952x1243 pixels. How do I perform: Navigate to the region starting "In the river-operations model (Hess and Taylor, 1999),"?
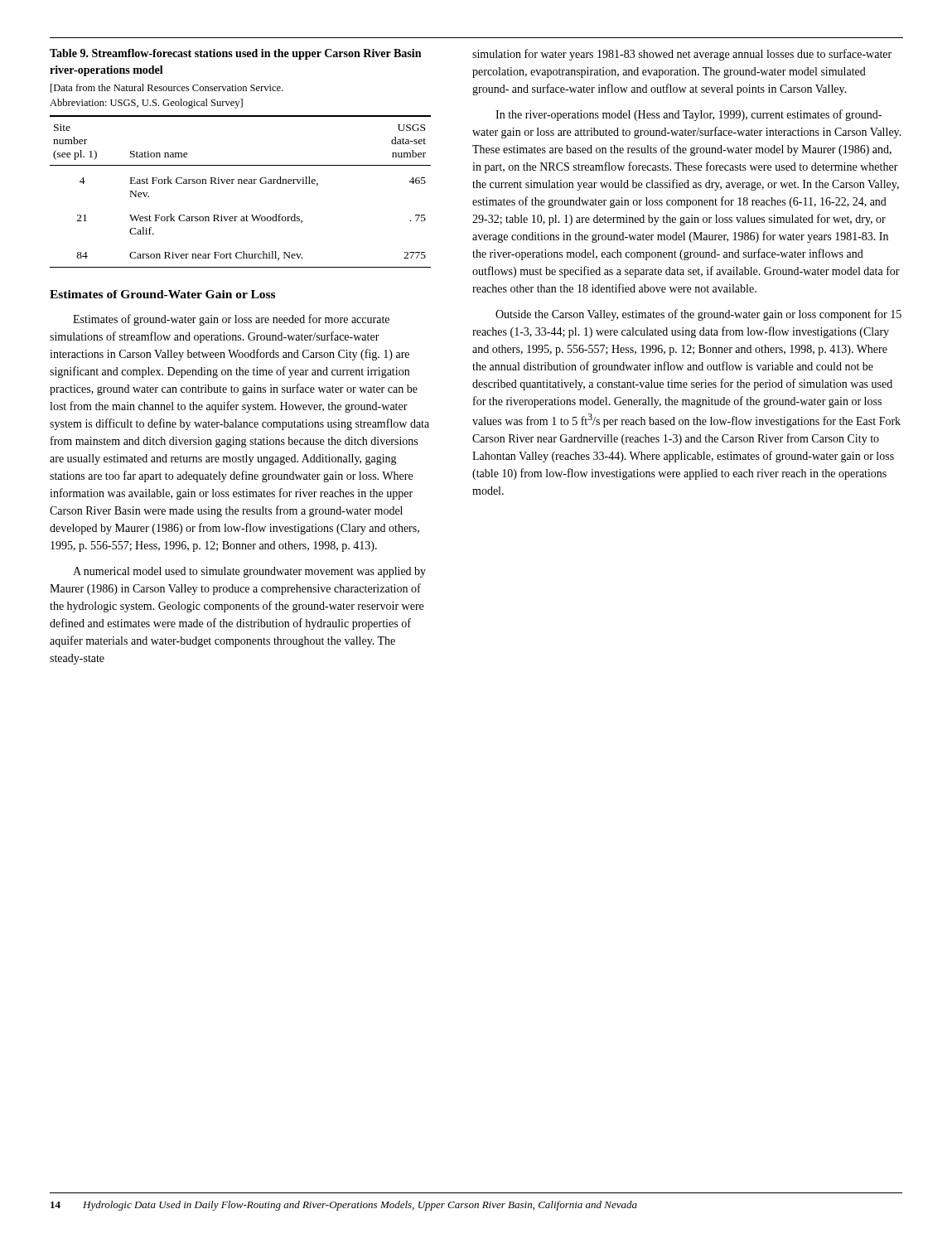[x=687, y=202]
